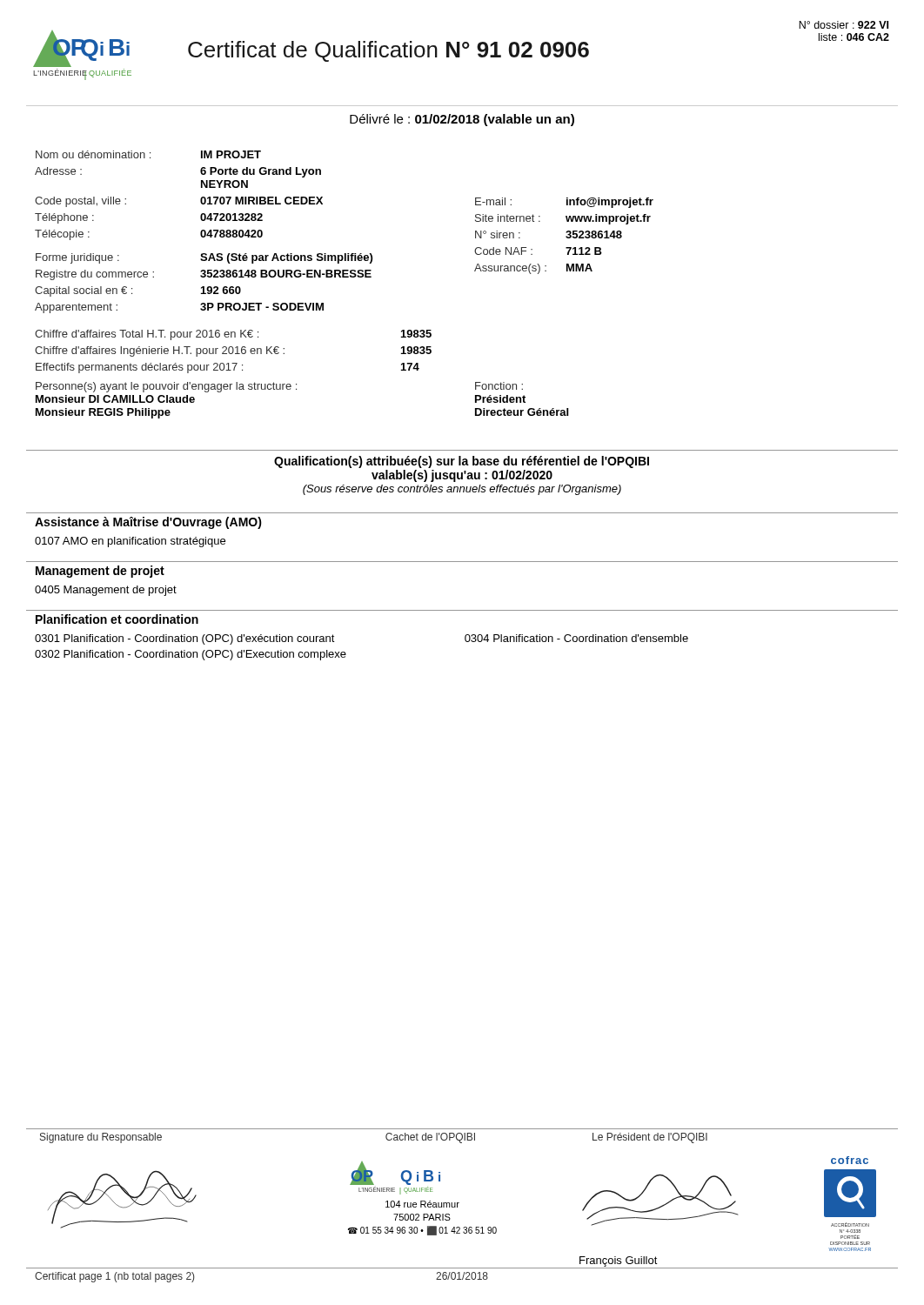Navigate to the region starting "Certificat de Qualification N° 91 02 0906"
The width and height of the screenshot is (924, 1305).
tap(388, 50)
